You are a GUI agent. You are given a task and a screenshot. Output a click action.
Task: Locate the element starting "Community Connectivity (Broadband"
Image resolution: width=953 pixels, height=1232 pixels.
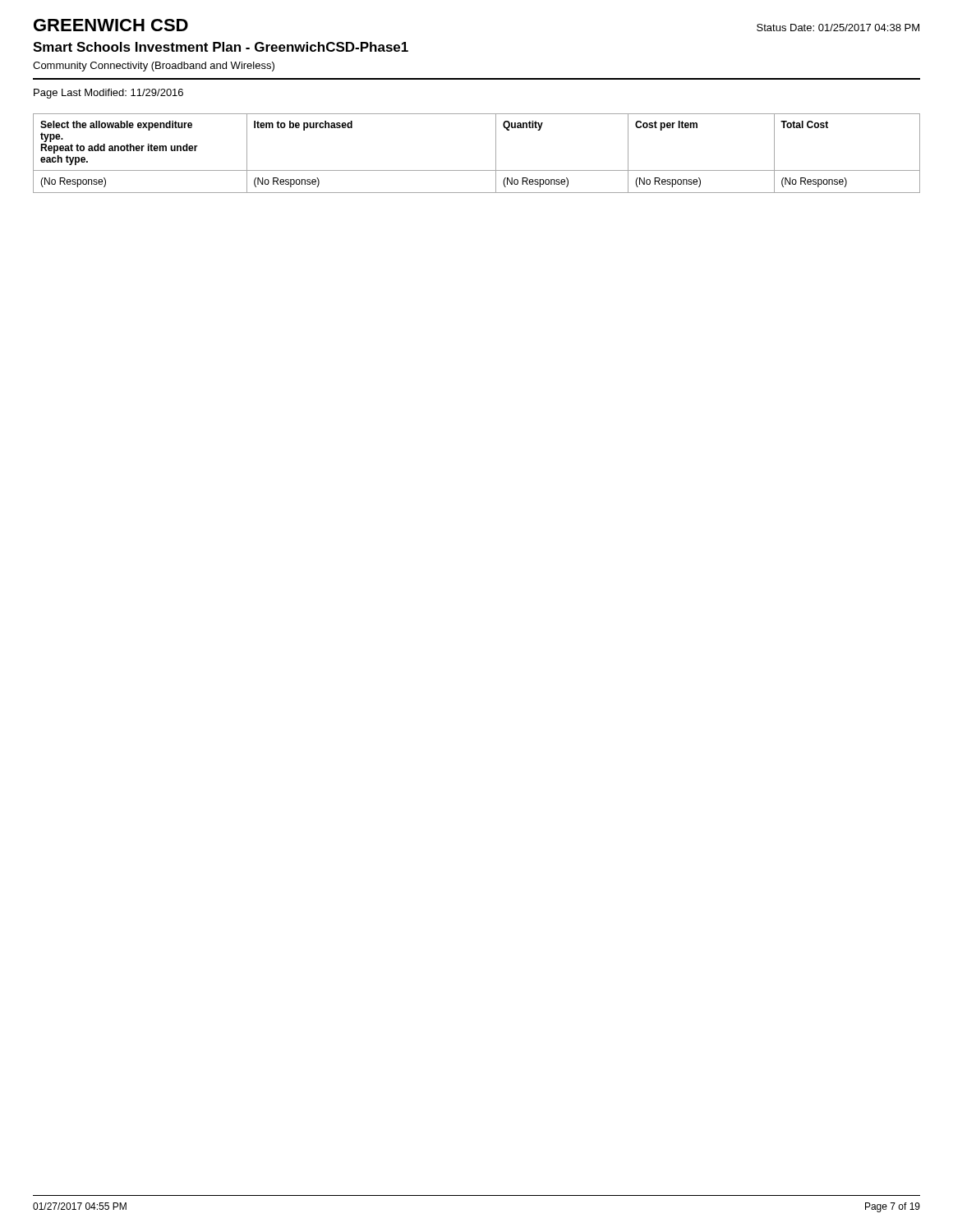[154, 65]
